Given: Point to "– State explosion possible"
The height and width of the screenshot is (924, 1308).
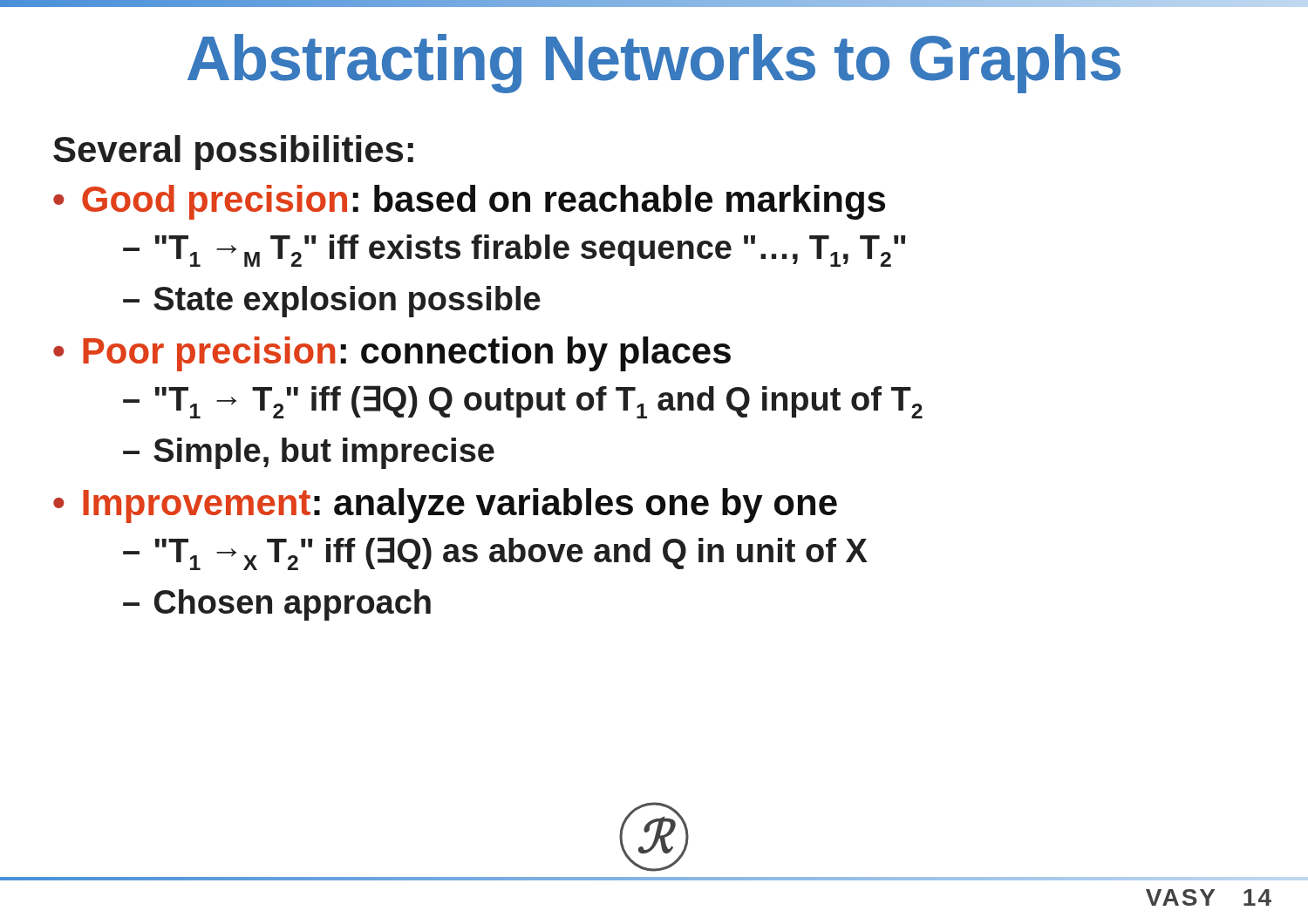Looking at the screenshot, I should tap(332, 299).
